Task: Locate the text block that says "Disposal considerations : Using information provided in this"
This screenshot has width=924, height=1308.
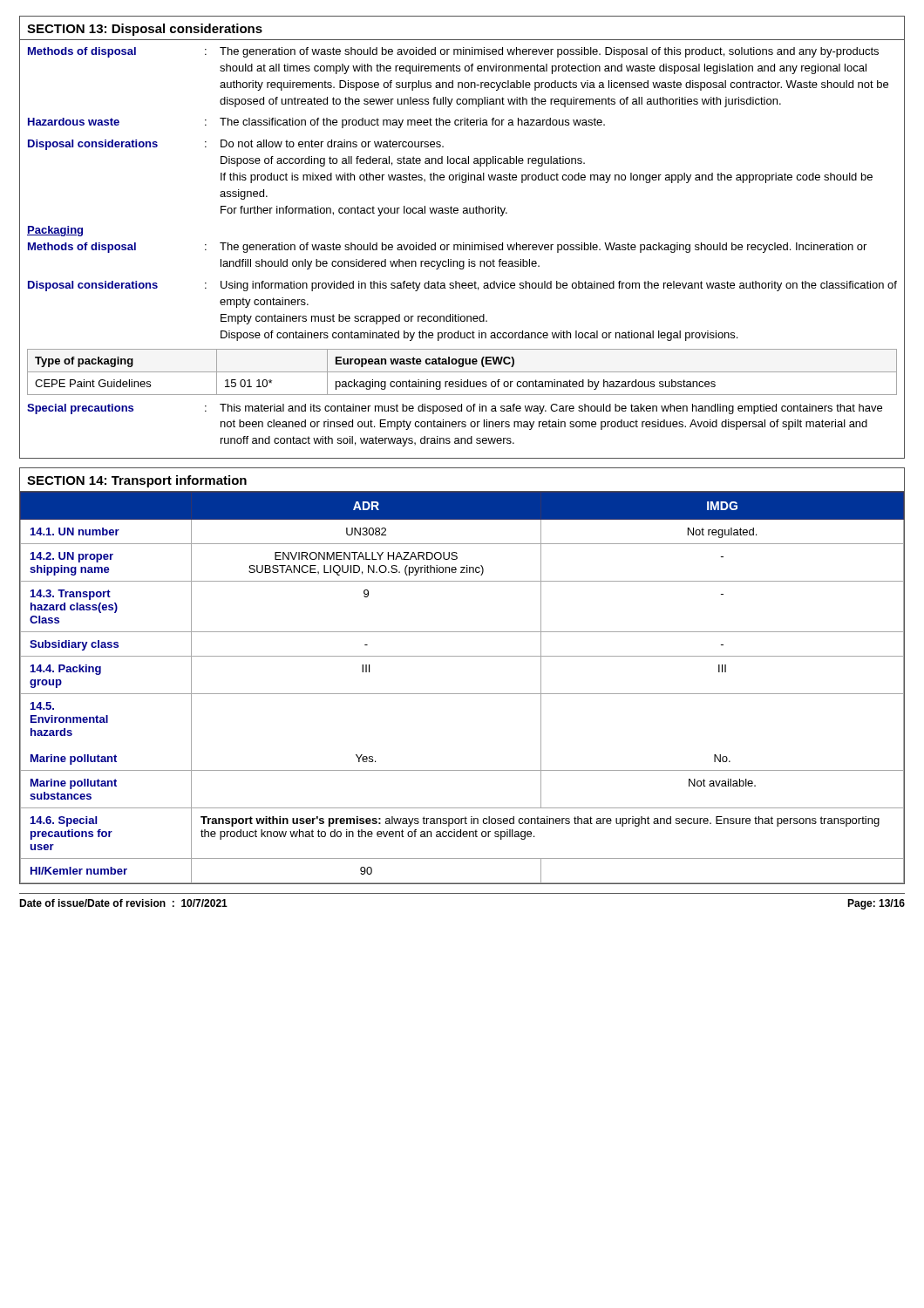Action: [462, 310]
